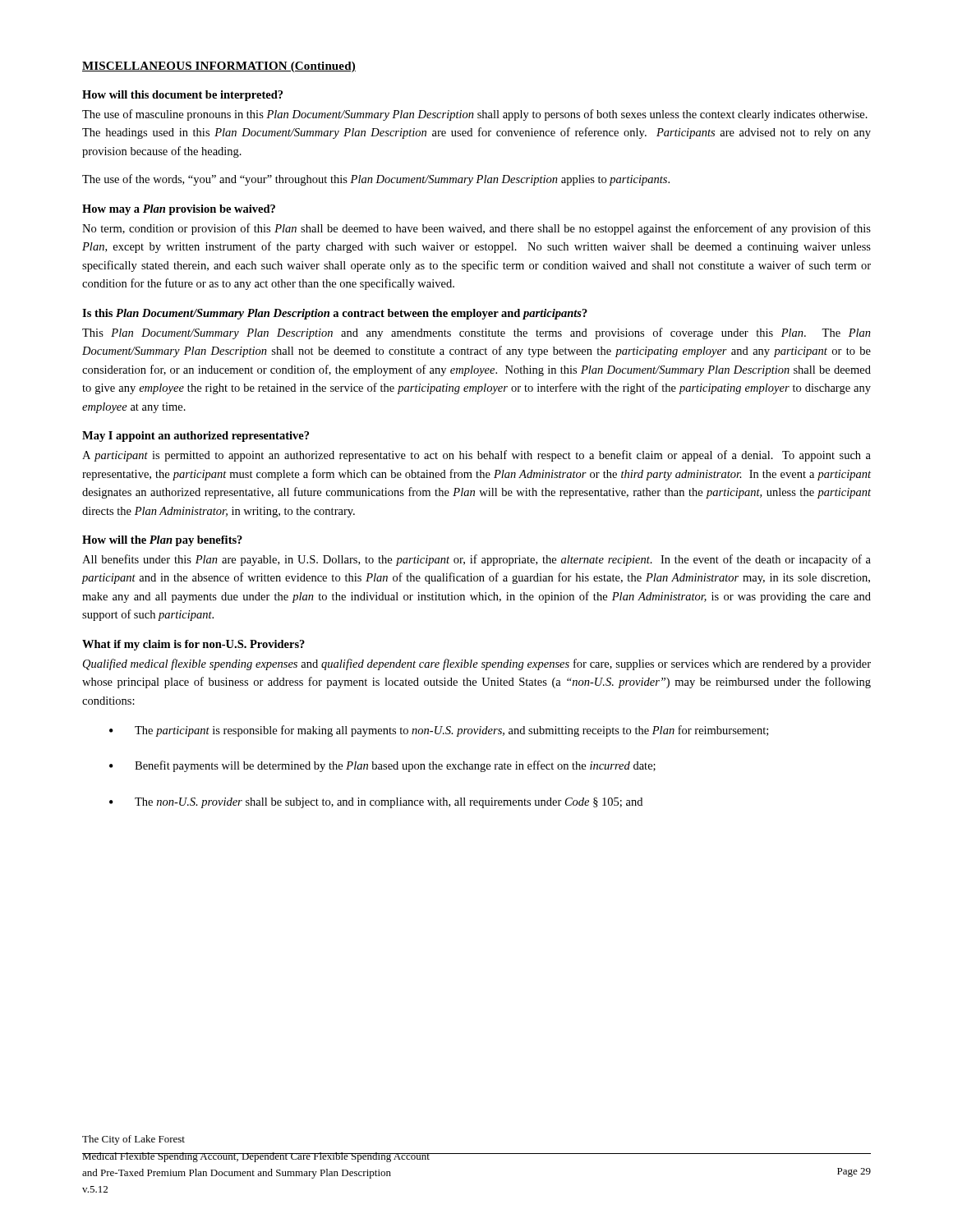Screen dimensions: 1232x953
Task: Select the element starting "No term, condition"
Action: [476, 256]
